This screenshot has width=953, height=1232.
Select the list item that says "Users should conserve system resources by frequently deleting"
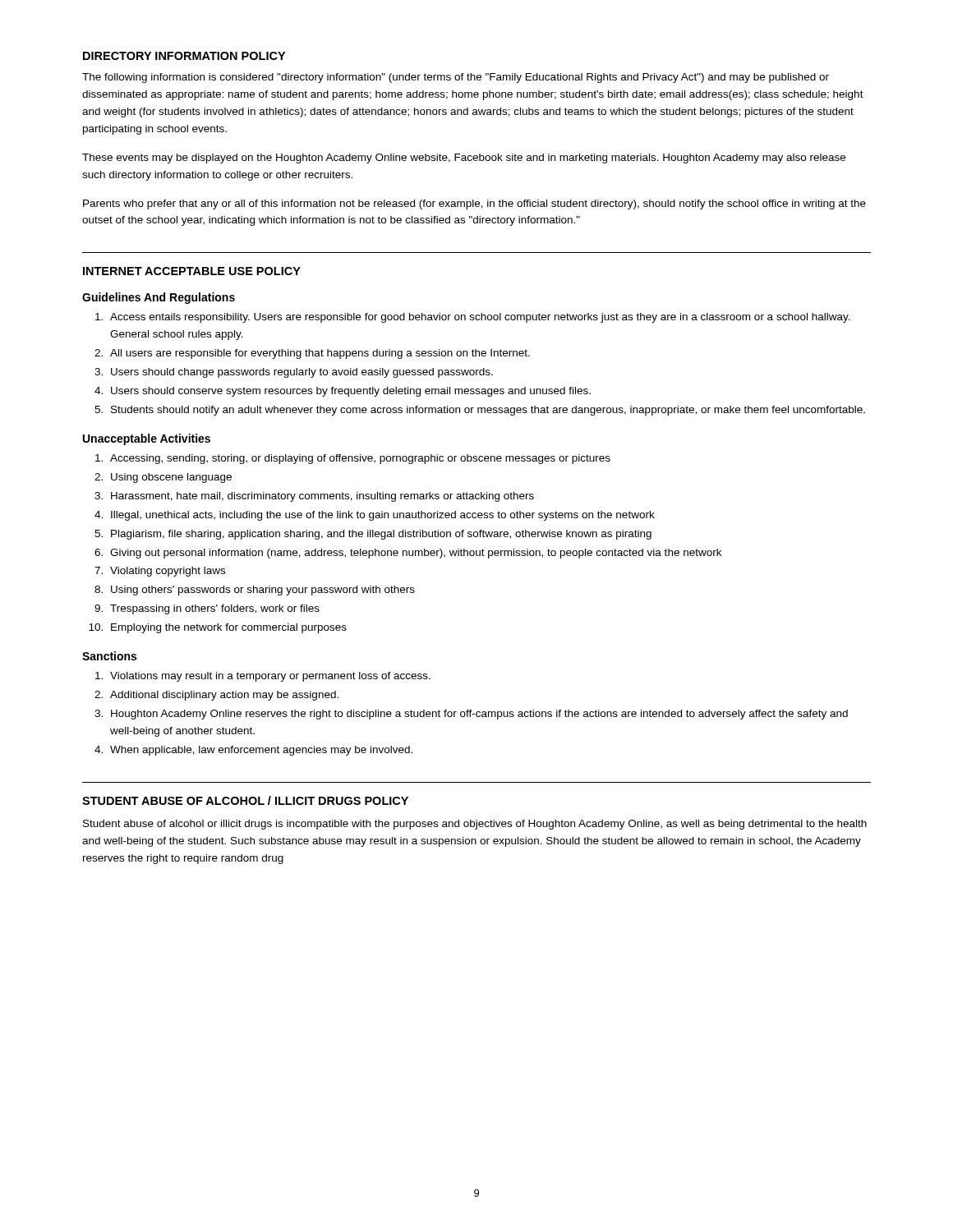coord(351,391)
